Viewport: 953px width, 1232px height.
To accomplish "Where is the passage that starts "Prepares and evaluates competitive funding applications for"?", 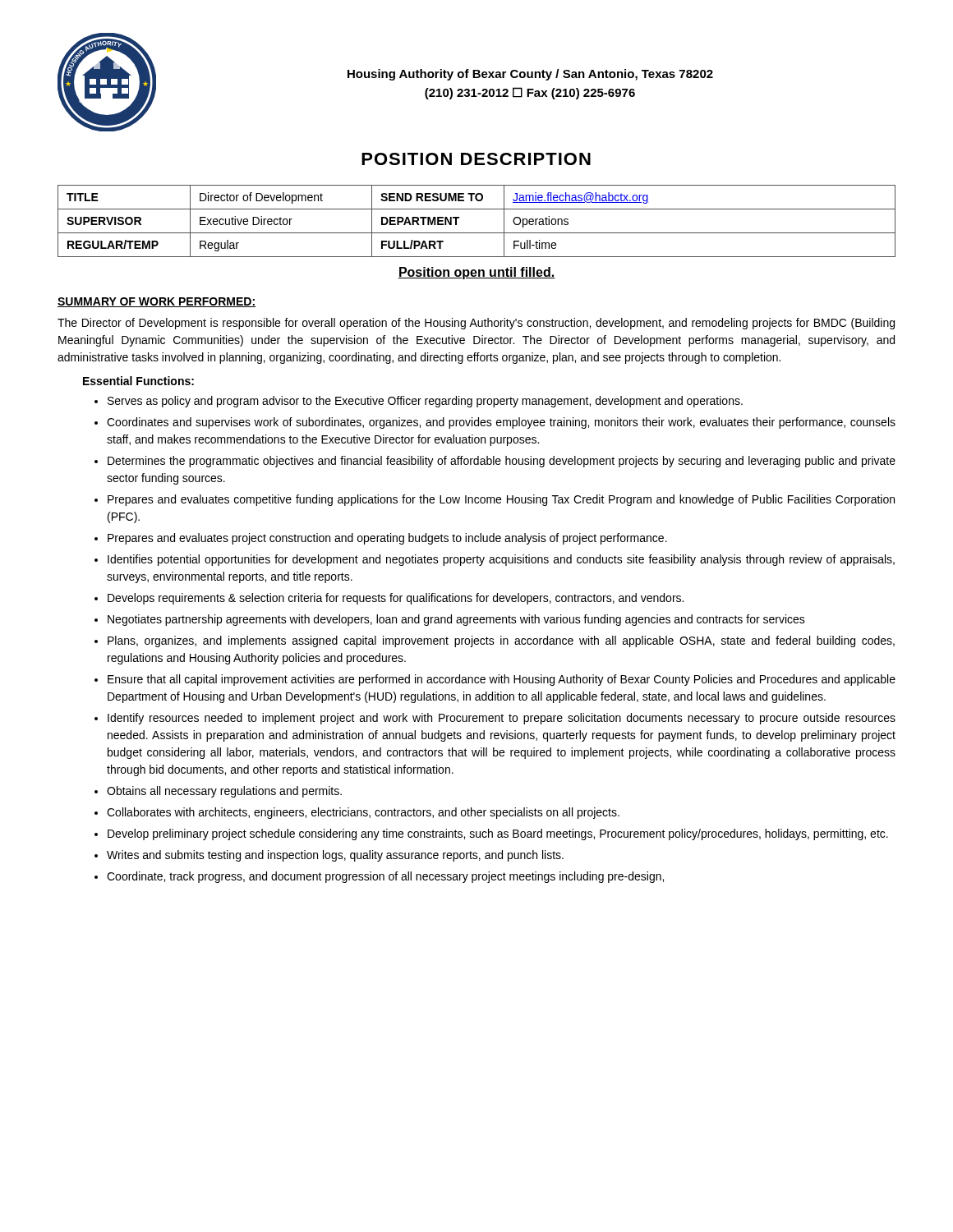I will tap(501, 508).
